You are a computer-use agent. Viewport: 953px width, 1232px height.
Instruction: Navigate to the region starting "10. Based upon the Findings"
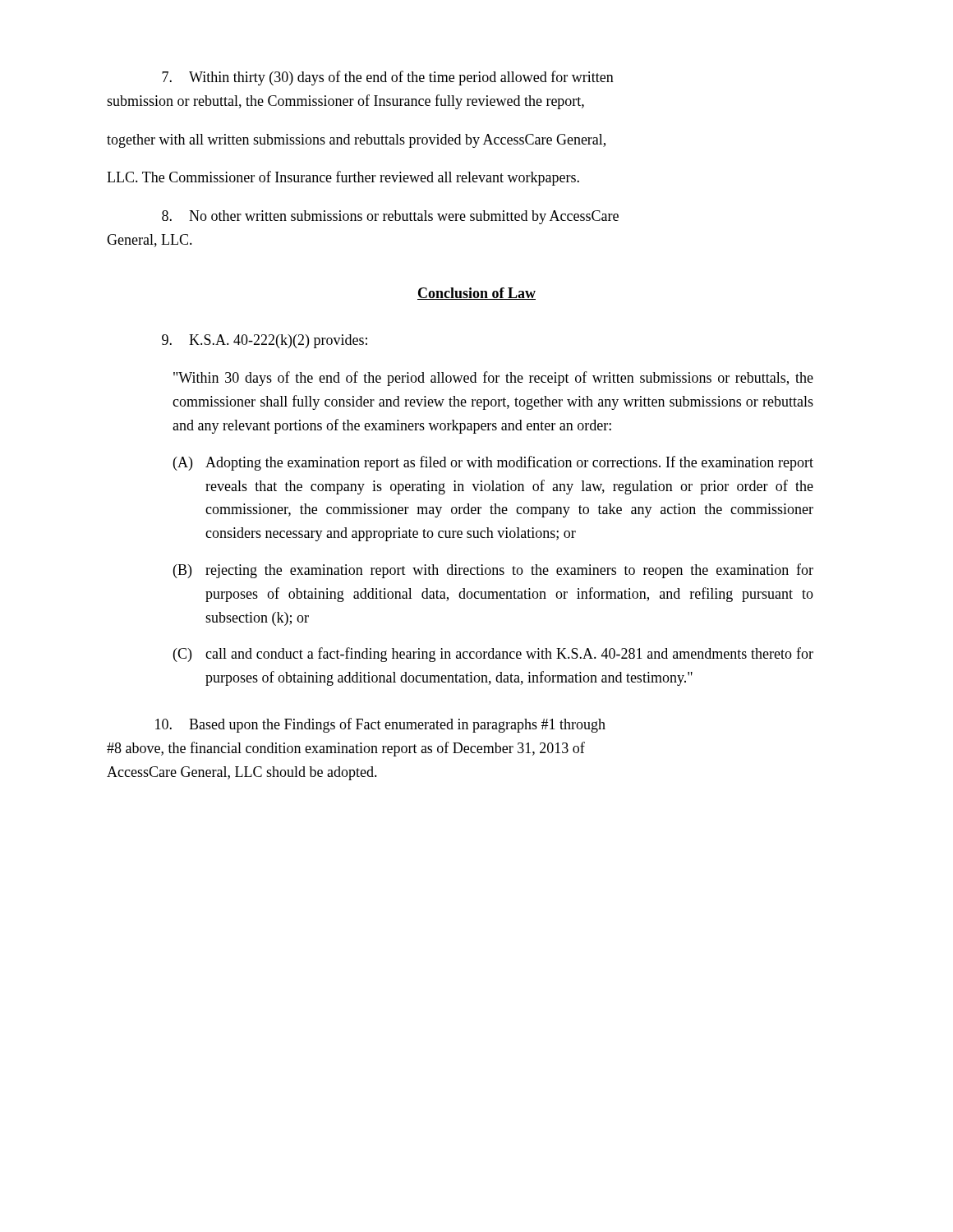pyautogui.click(x=476, y=725)
